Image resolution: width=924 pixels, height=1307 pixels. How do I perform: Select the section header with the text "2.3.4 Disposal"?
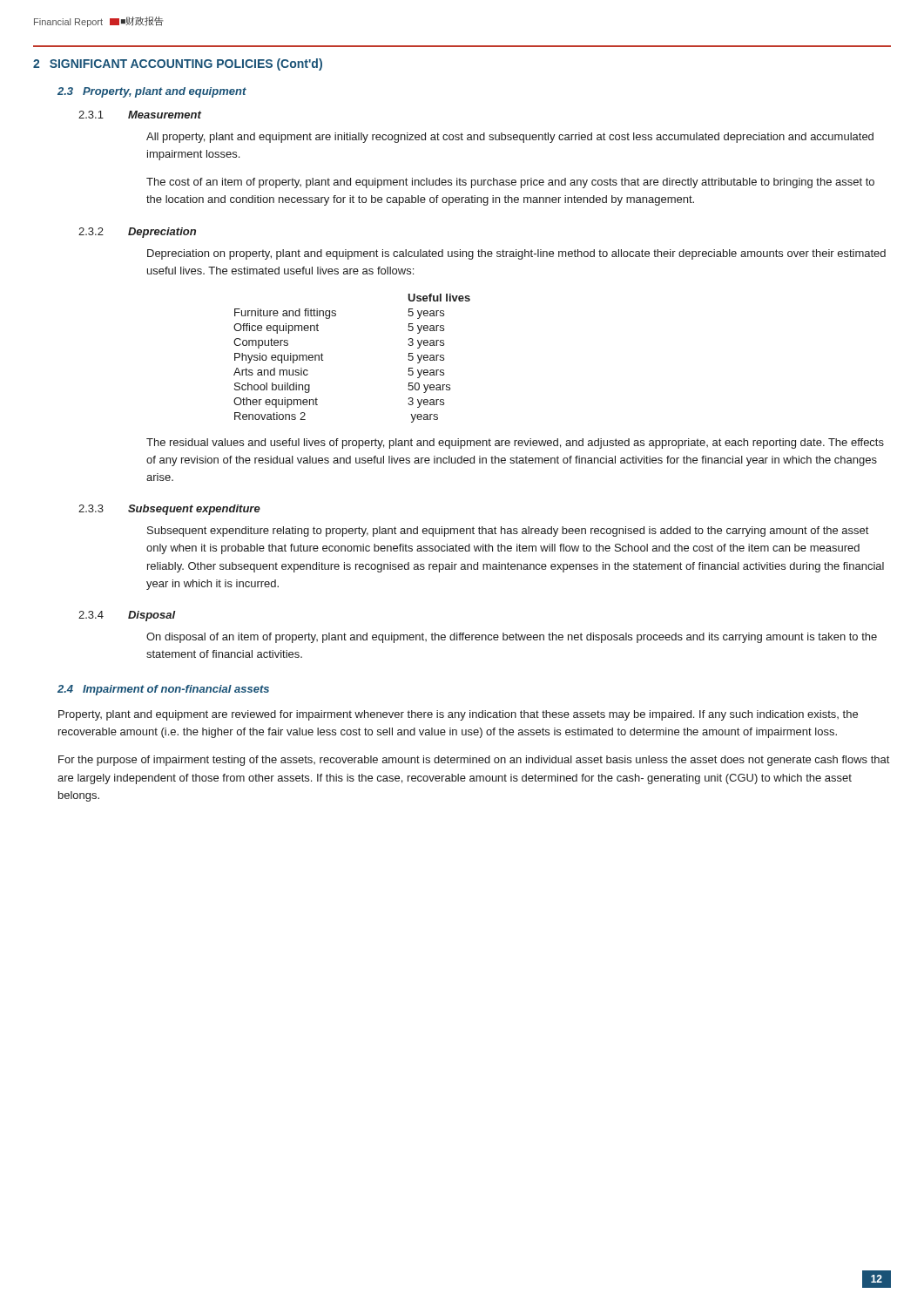click(127, 615)
